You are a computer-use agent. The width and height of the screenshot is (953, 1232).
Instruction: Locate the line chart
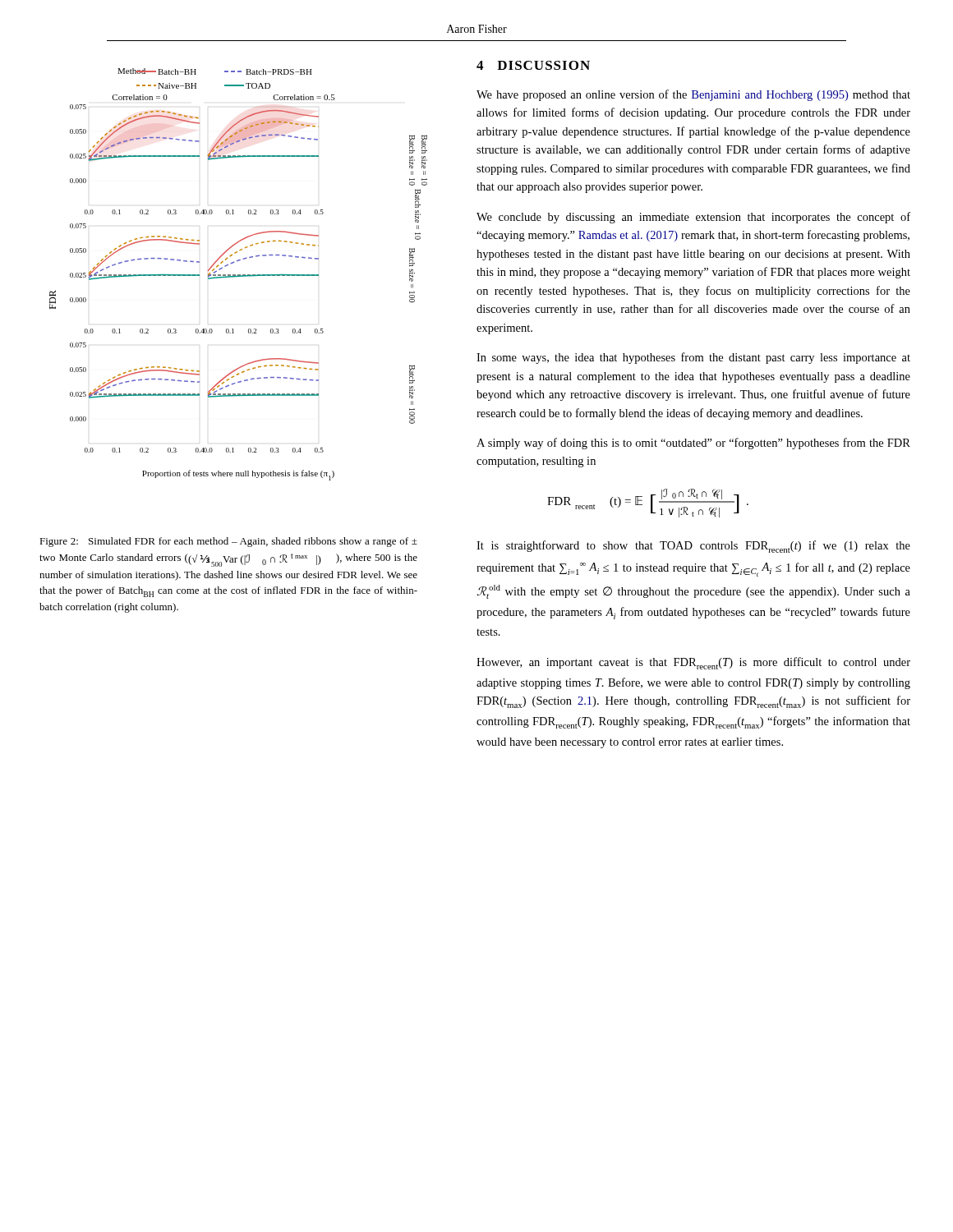(x=236, y=293)
